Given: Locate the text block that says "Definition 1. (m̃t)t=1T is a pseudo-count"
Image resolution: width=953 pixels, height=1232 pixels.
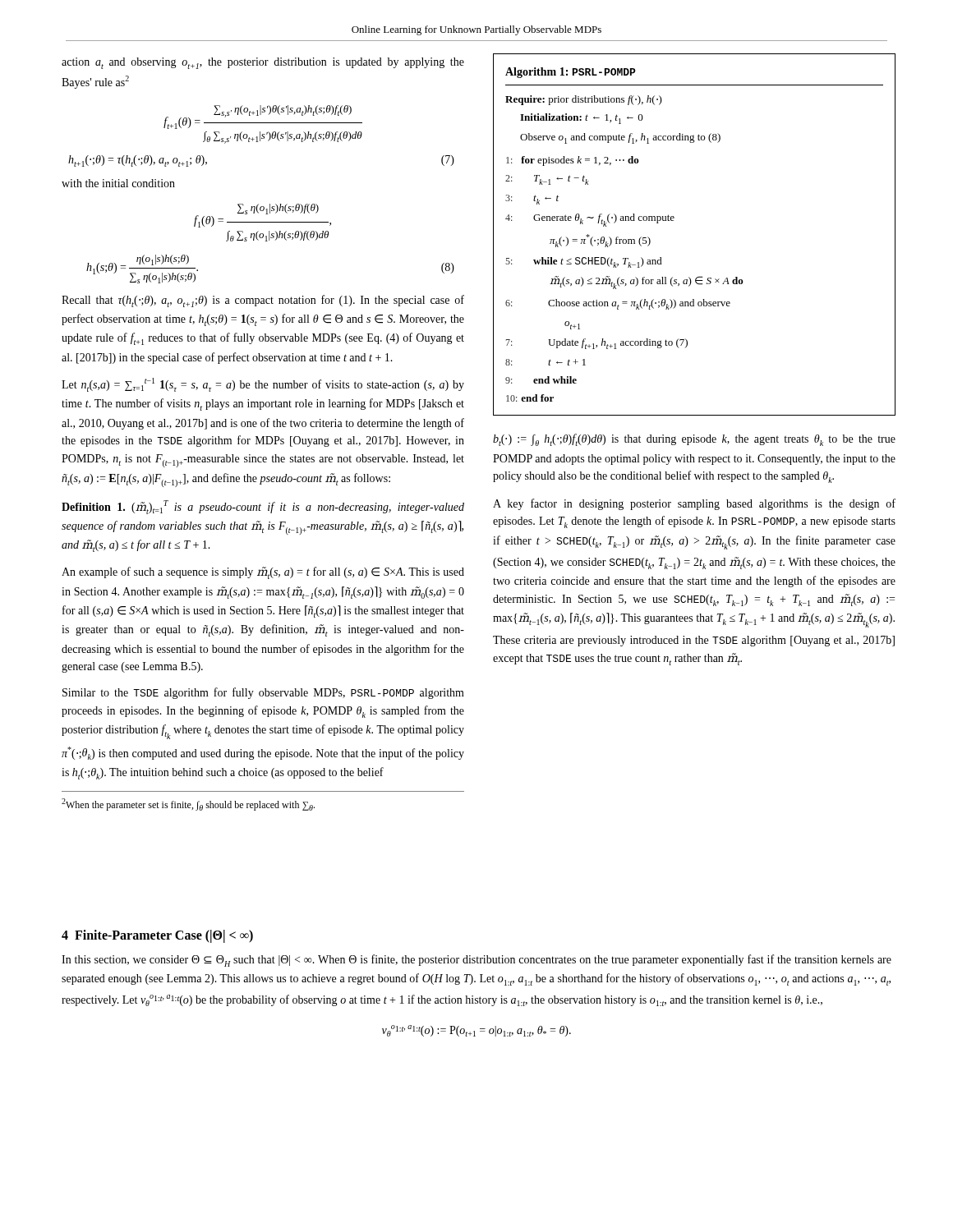Looking at the screenshot, I should [263, 526].
